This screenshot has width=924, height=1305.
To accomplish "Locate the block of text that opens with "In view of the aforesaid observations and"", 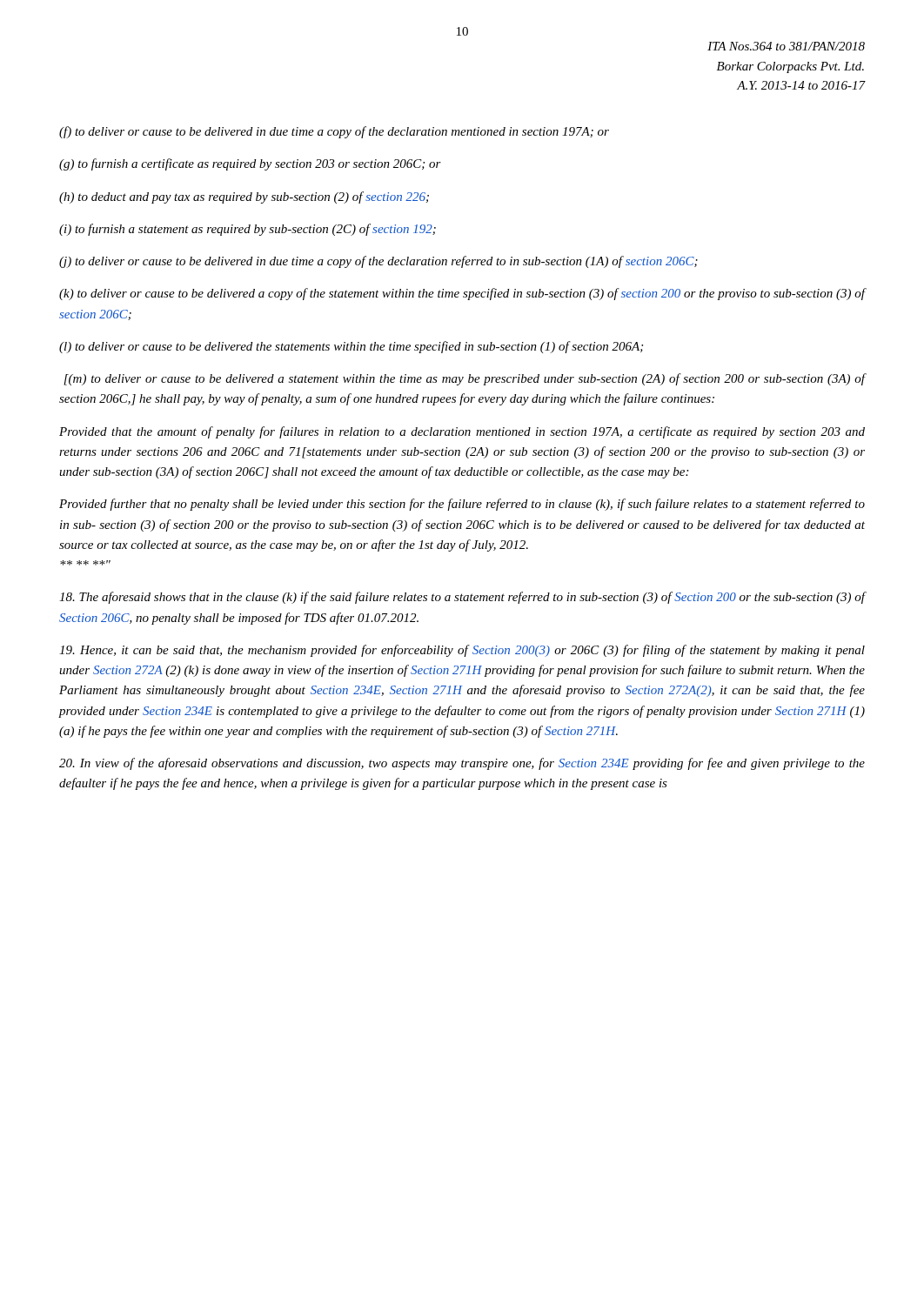I will click(462, 773).
